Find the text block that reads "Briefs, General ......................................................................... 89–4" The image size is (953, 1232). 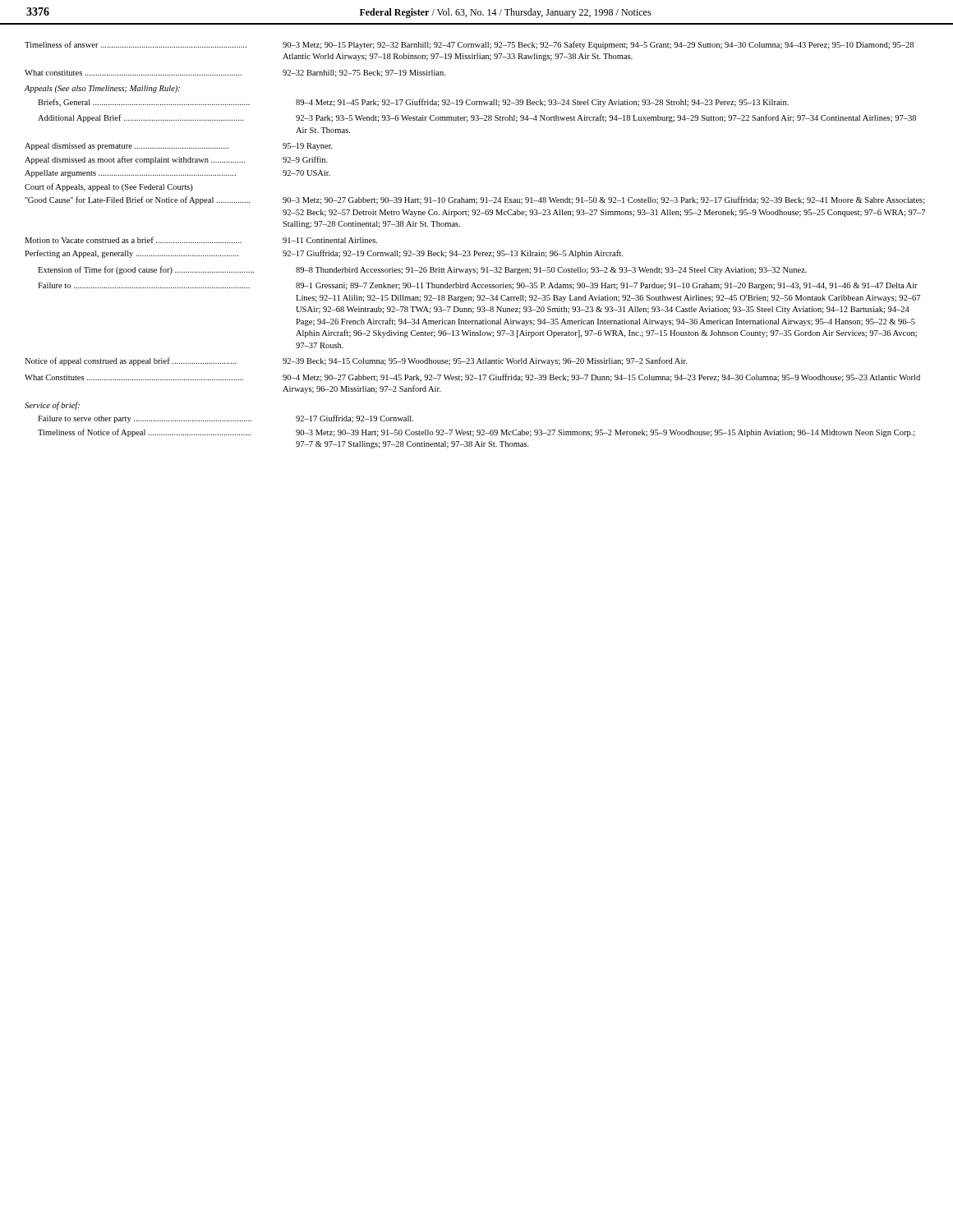(476, 103)
